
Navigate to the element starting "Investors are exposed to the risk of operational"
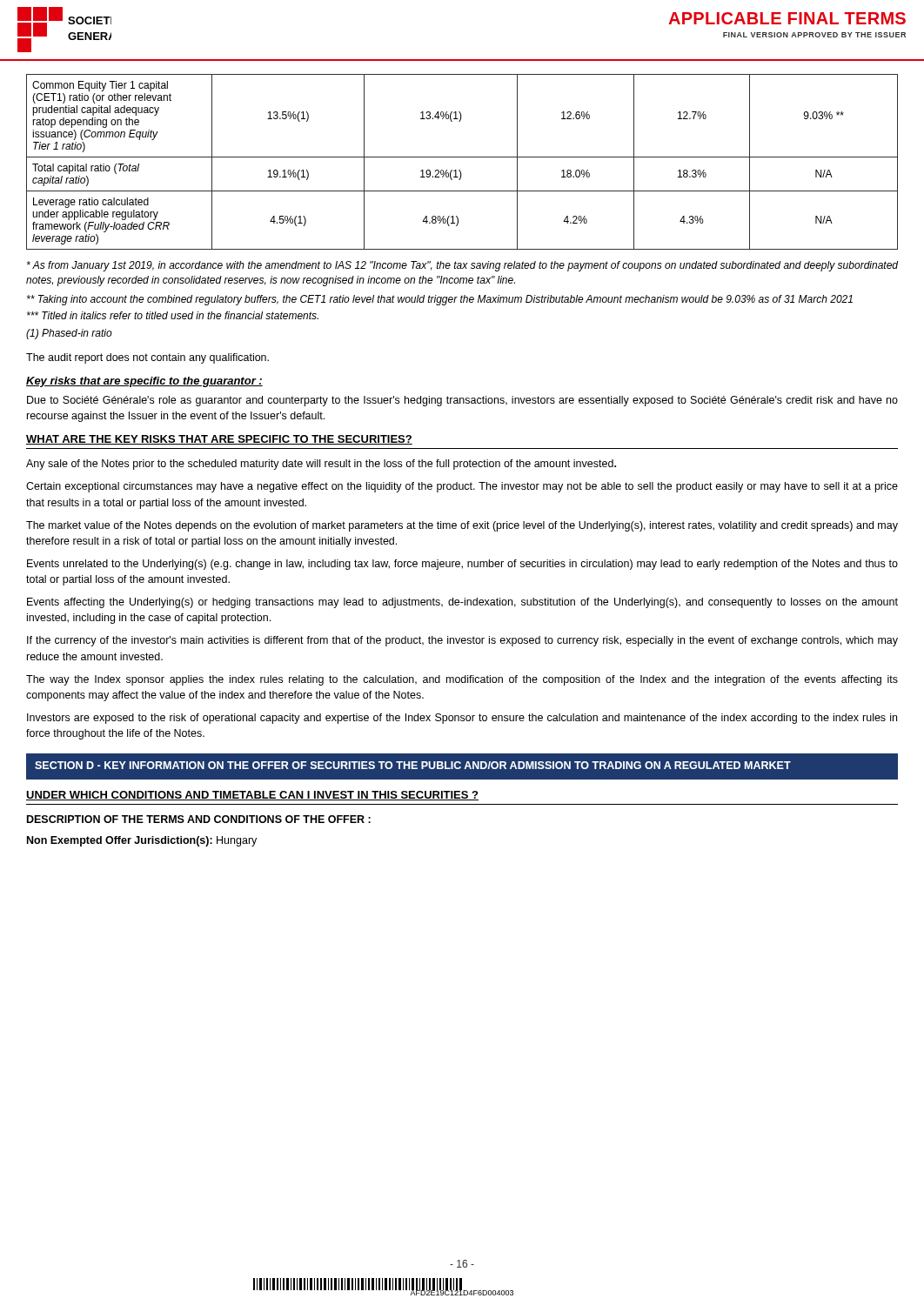(462, 726)
